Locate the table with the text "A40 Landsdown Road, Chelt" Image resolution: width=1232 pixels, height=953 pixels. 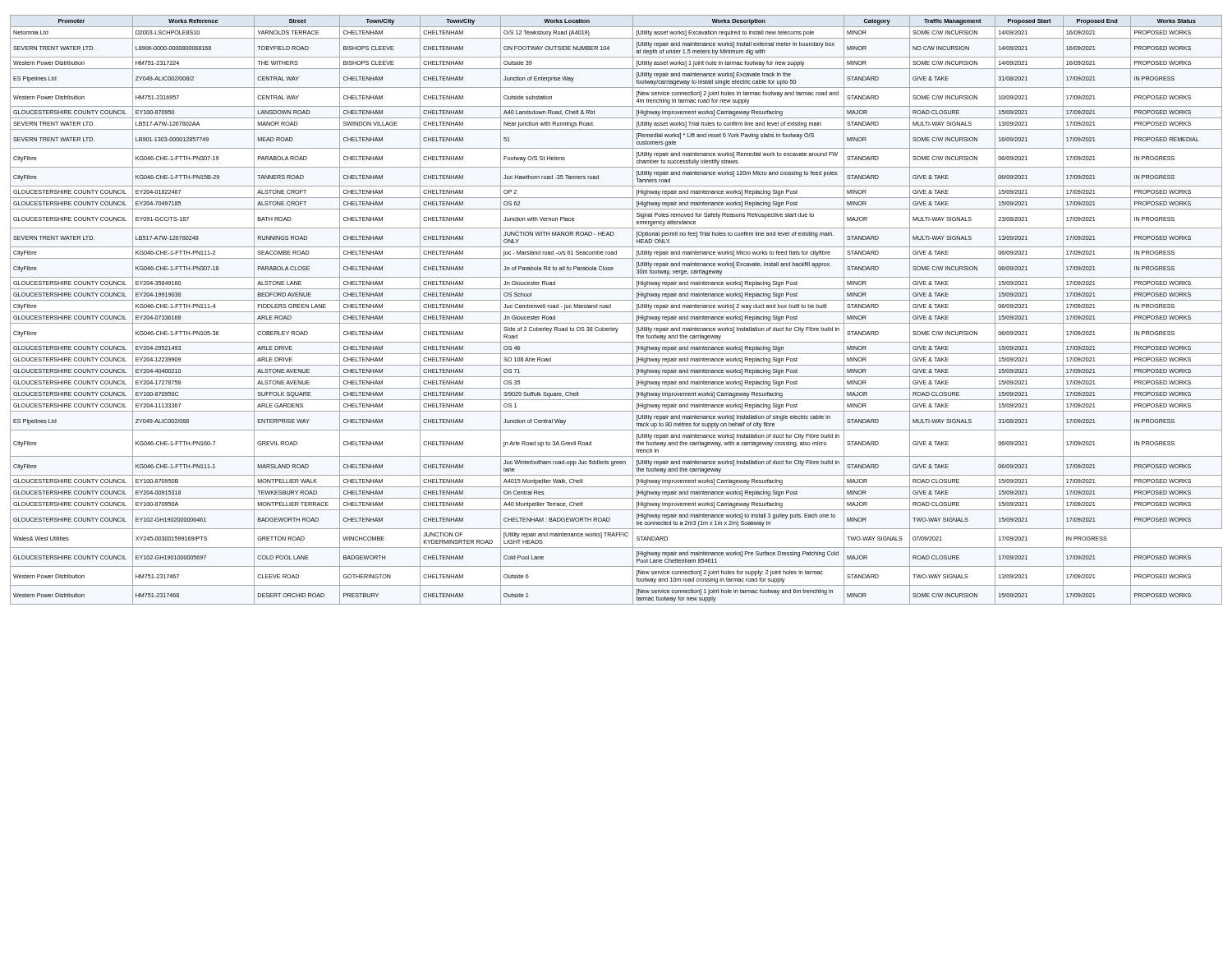click(616, 310)
